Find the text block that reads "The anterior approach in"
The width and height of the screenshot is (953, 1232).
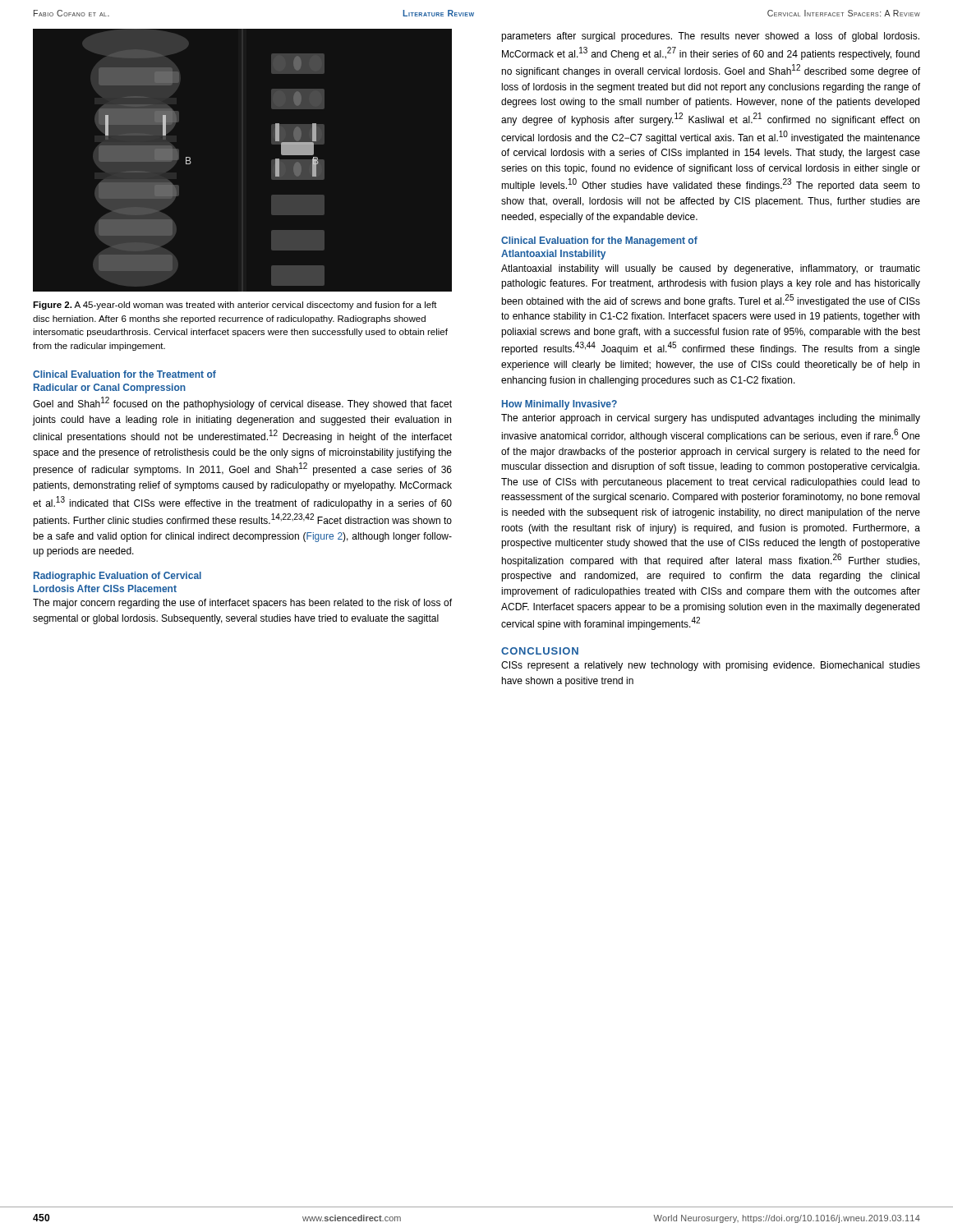[711, 521]
